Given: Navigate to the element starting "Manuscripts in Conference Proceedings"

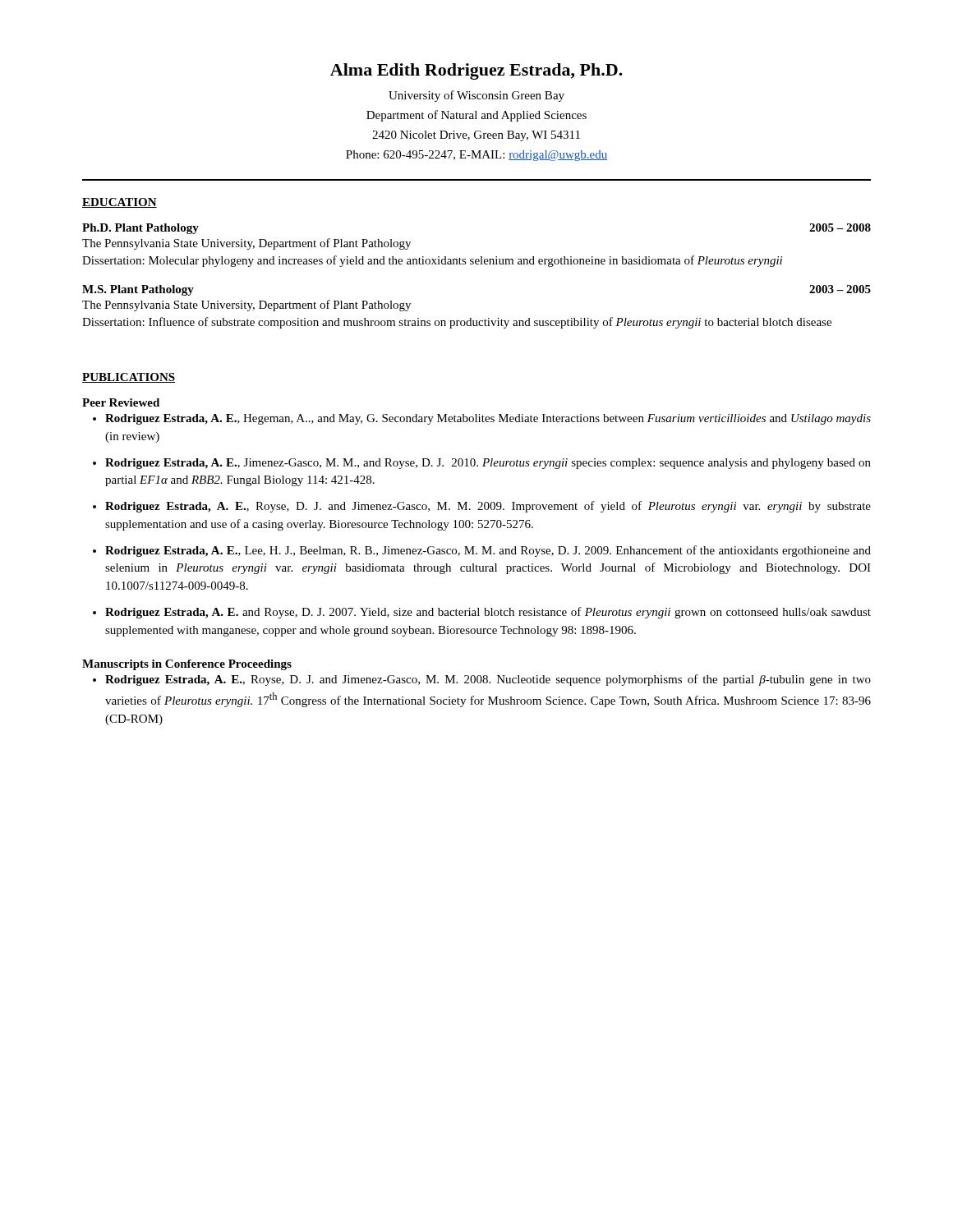Looking at the screenshot, I should (187, 664).
